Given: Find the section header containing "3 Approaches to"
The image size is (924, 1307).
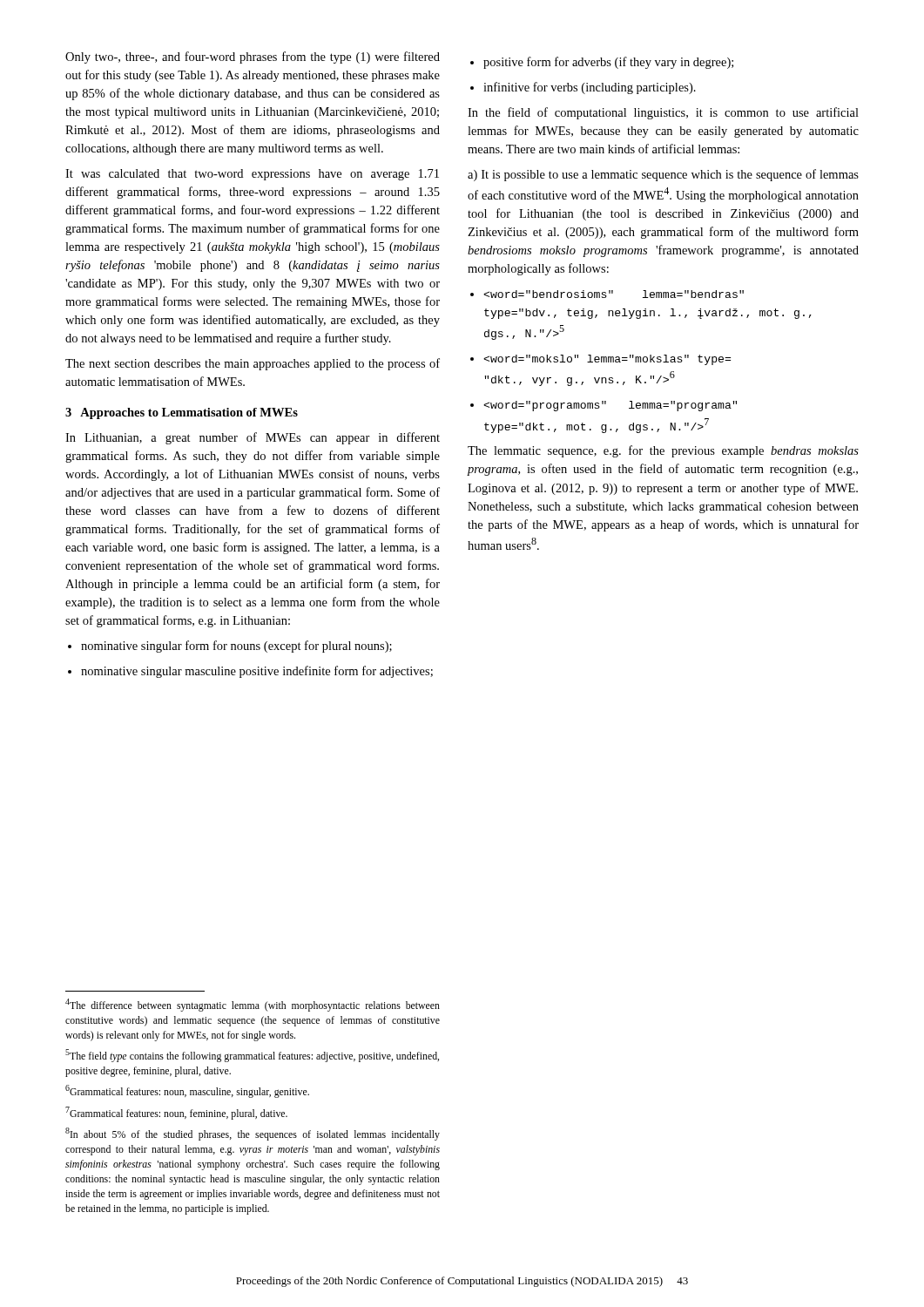Looking at the screenshot, I should [181, 412].
